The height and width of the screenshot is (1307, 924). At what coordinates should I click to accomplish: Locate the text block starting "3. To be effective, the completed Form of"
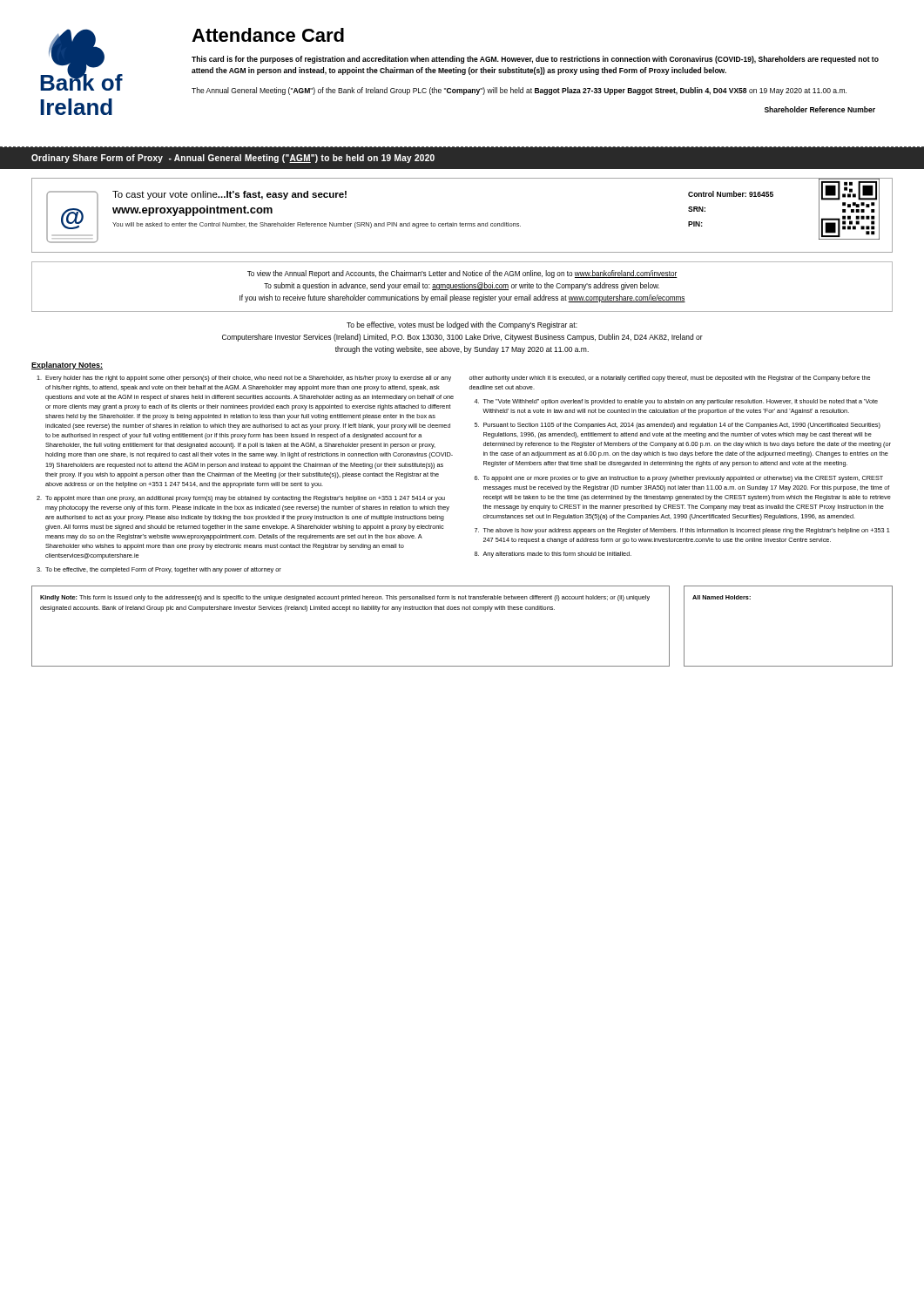[x=243, y=570]
